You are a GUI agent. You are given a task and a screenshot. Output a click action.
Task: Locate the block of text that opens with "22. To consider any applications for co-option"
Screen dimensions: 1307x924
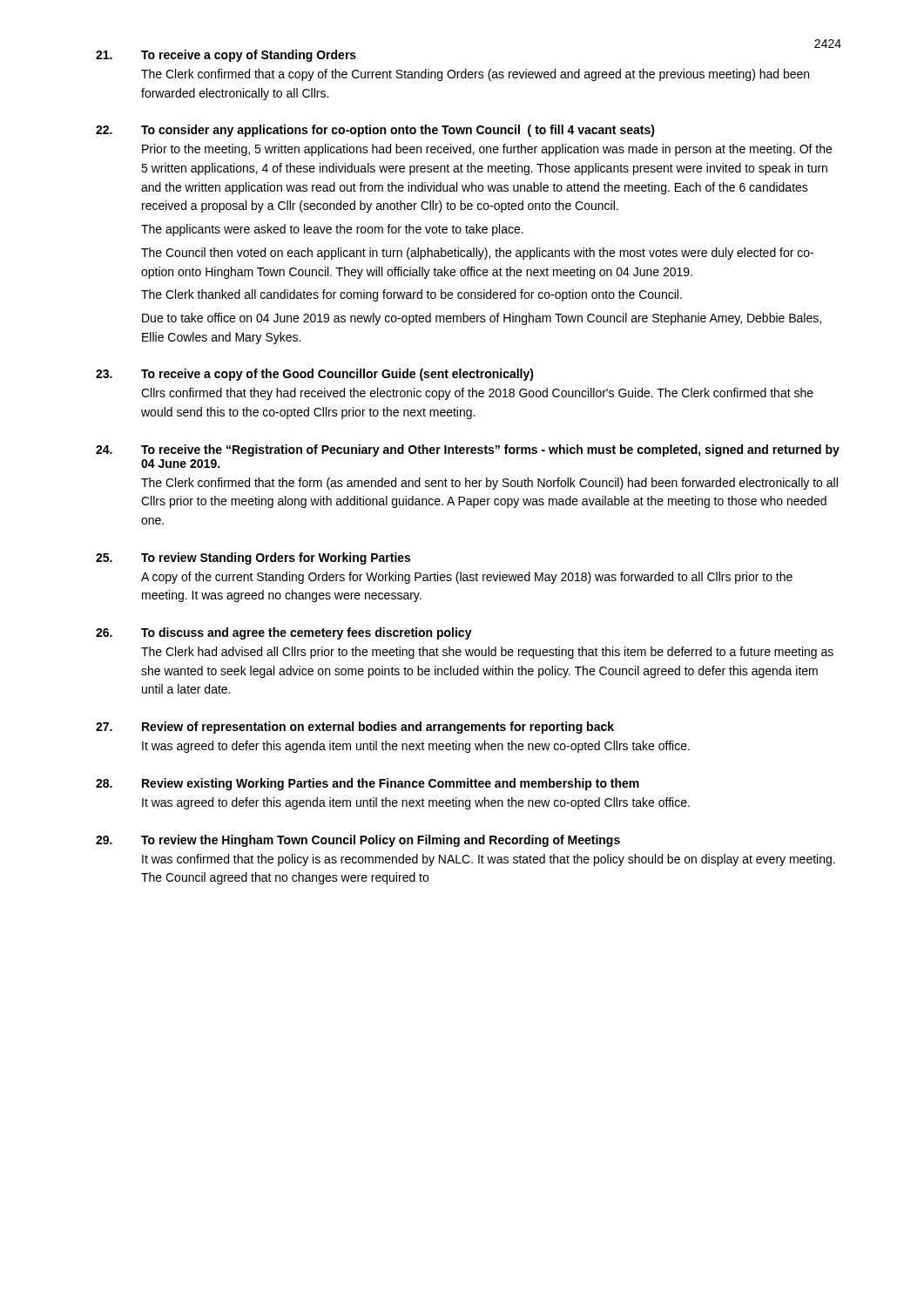click(x=469, y=237)
